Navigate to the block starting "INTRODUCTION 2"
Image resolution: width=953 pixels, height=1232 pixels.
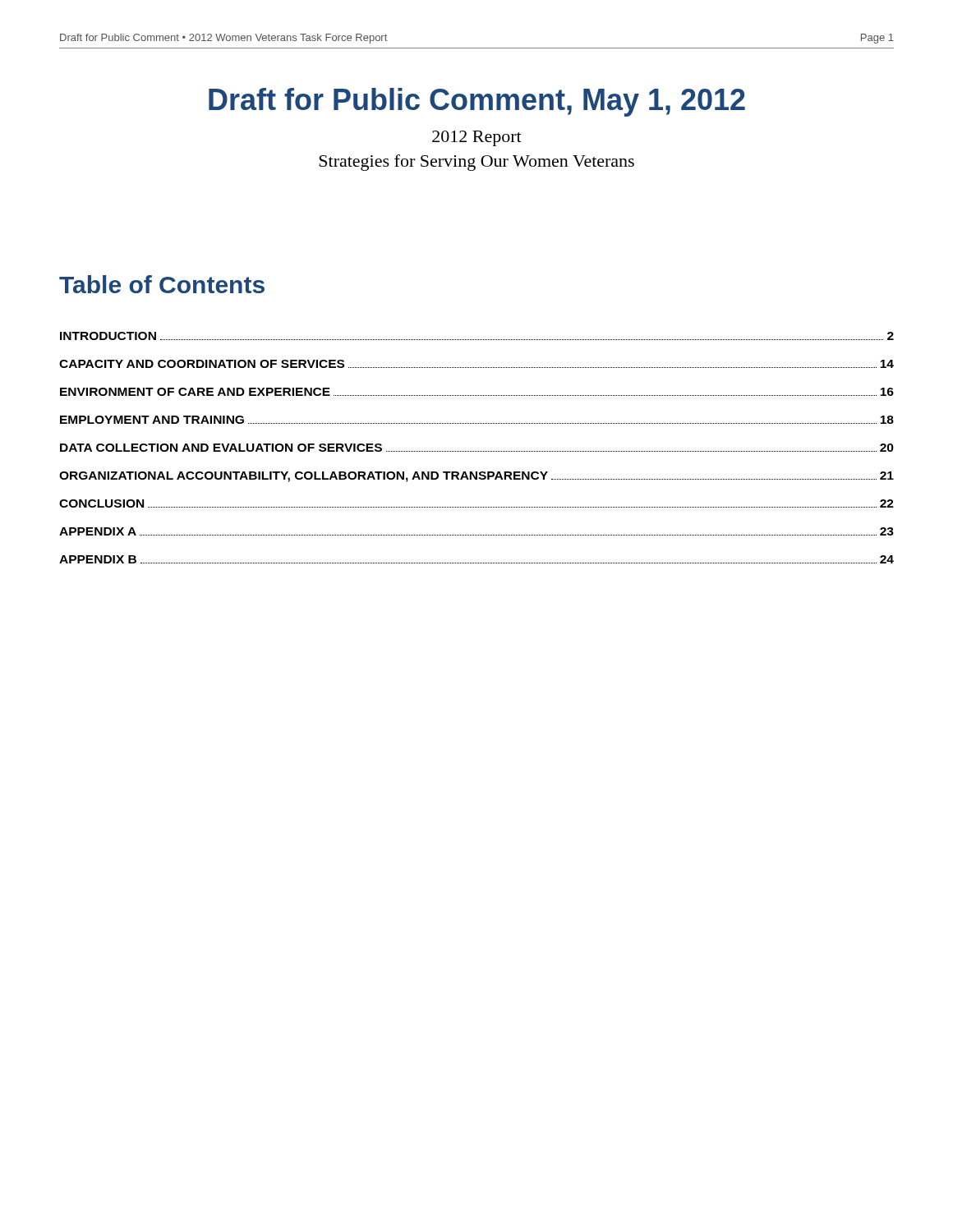[476, 336]
